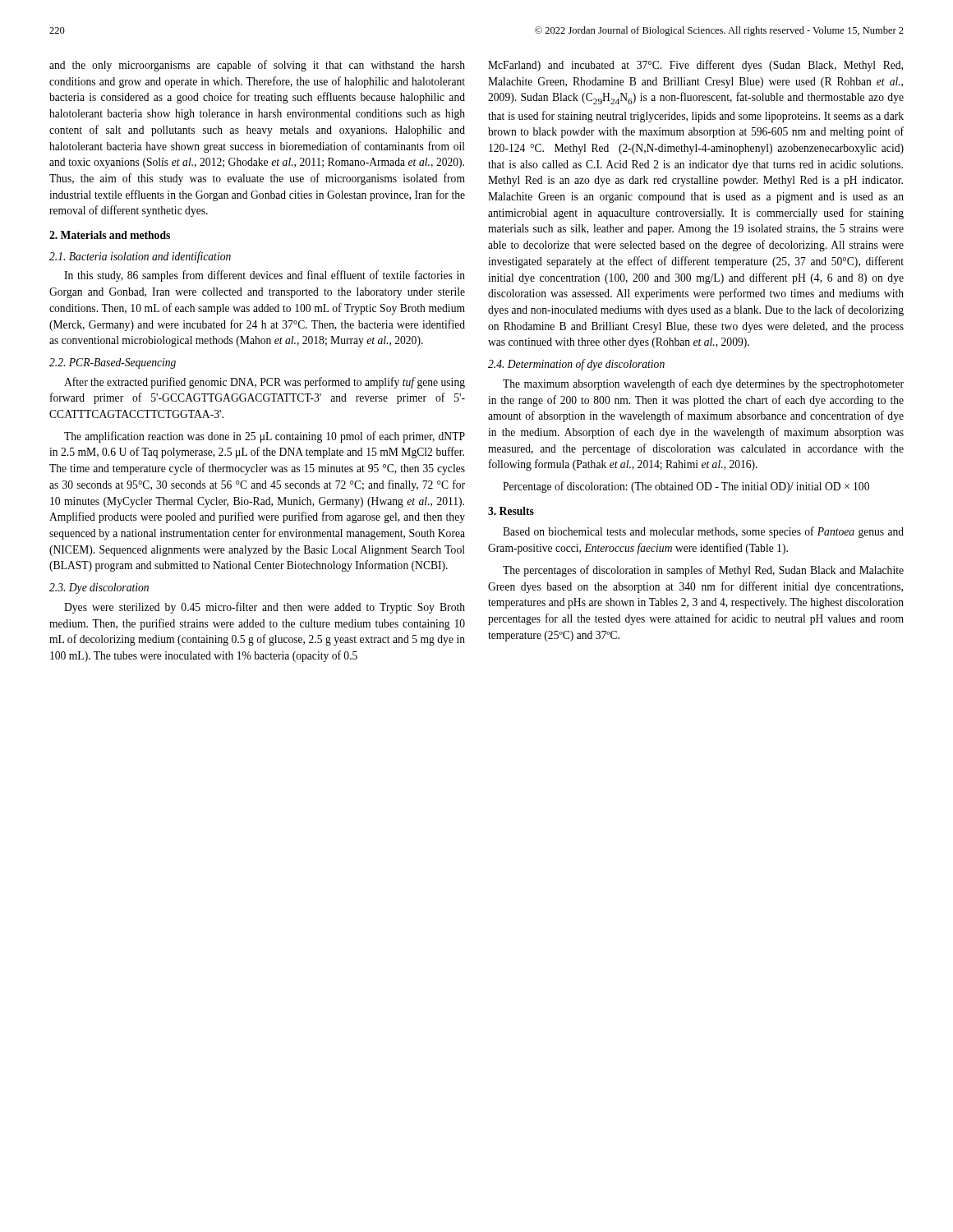Locate the element starting "McFarland) and incubated at 37°C. Five different dyes"
Viewport: 953px width, 1232px height.
696,204
